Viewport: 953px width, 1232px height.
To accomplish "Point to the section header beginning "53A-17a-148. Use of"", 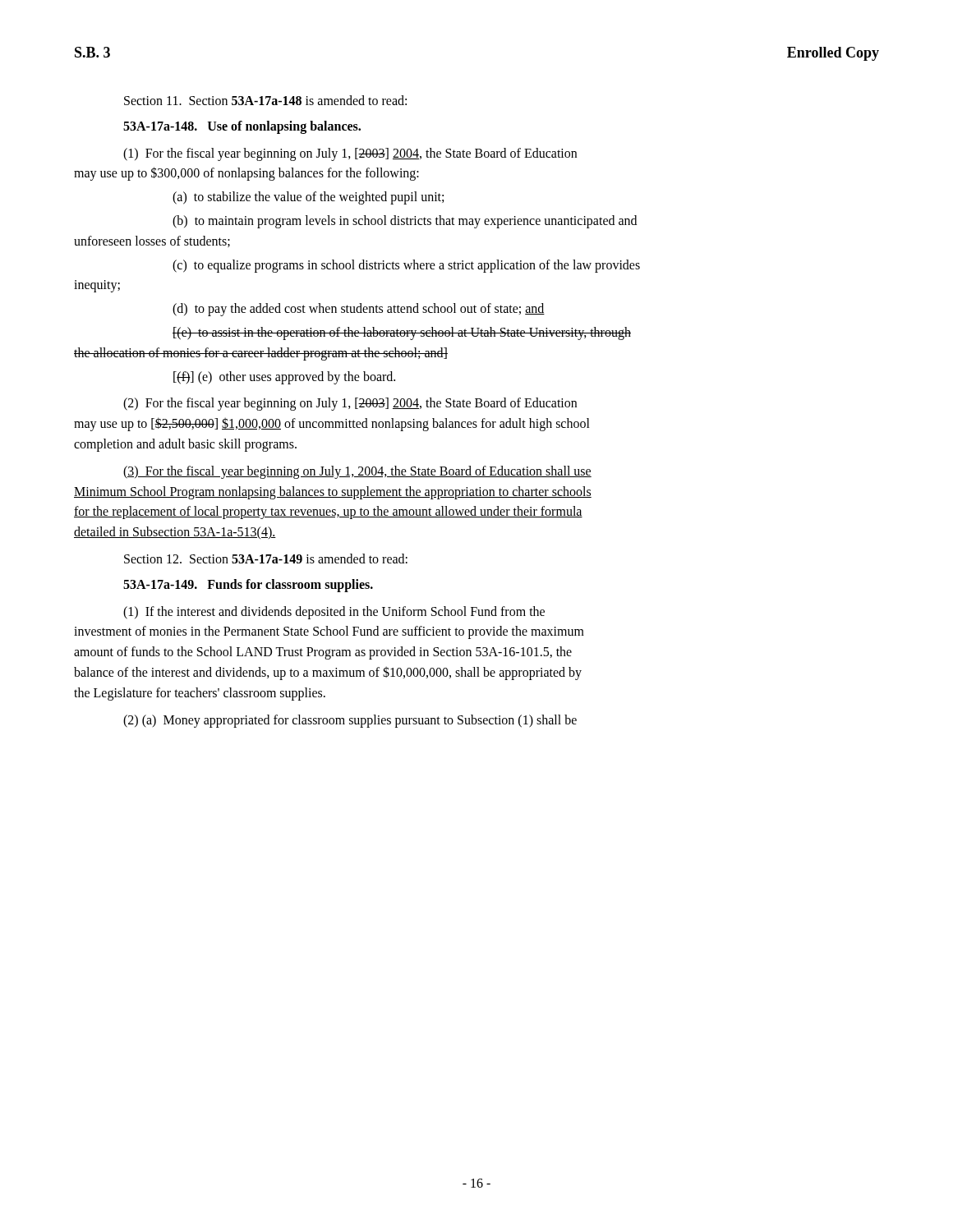I will (x=242, y=126).
